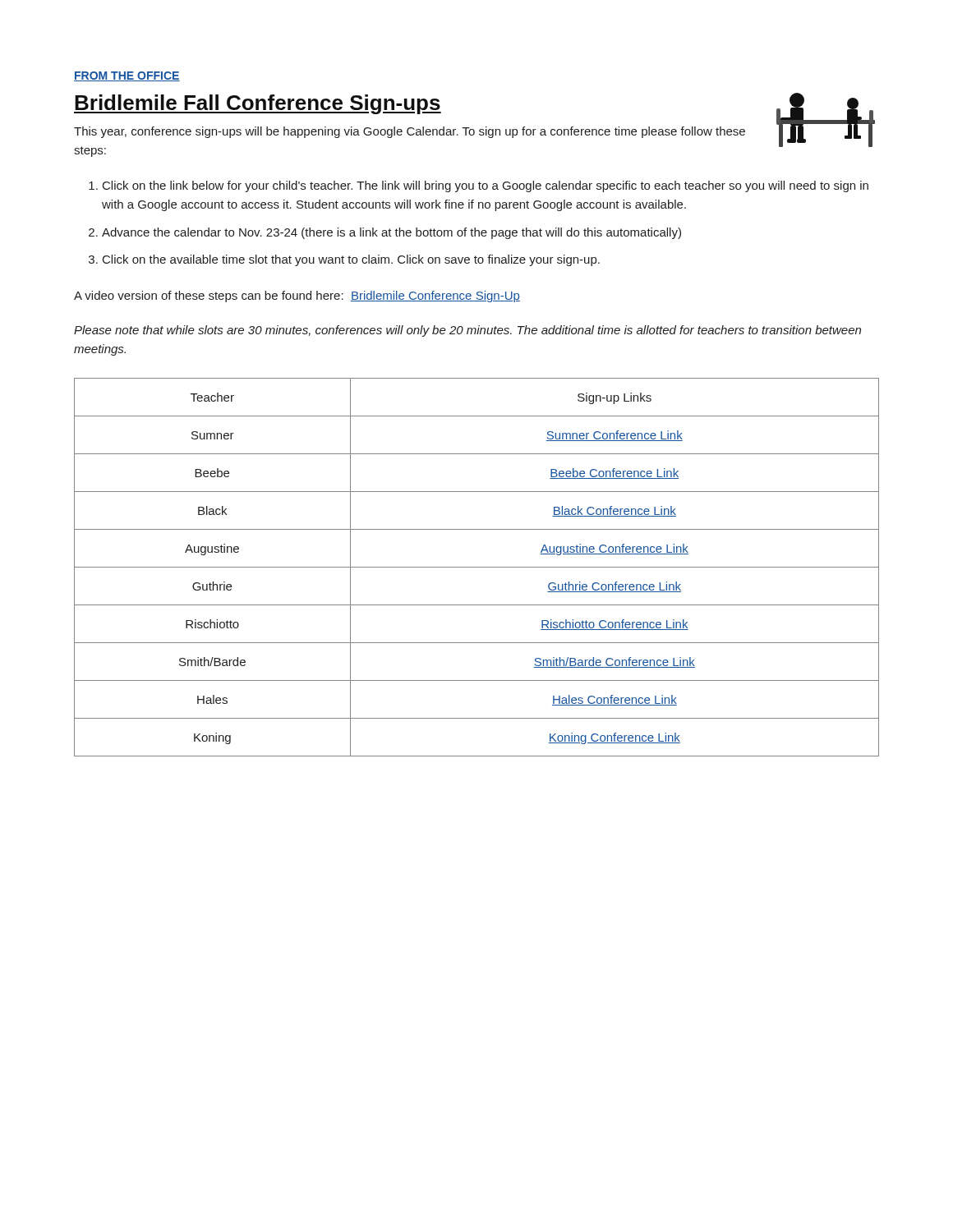Navigate to the text block starting "Bridlemile Fall Conference Sign-ups"
953x1232 pixels.
click(x=257, y=103)
